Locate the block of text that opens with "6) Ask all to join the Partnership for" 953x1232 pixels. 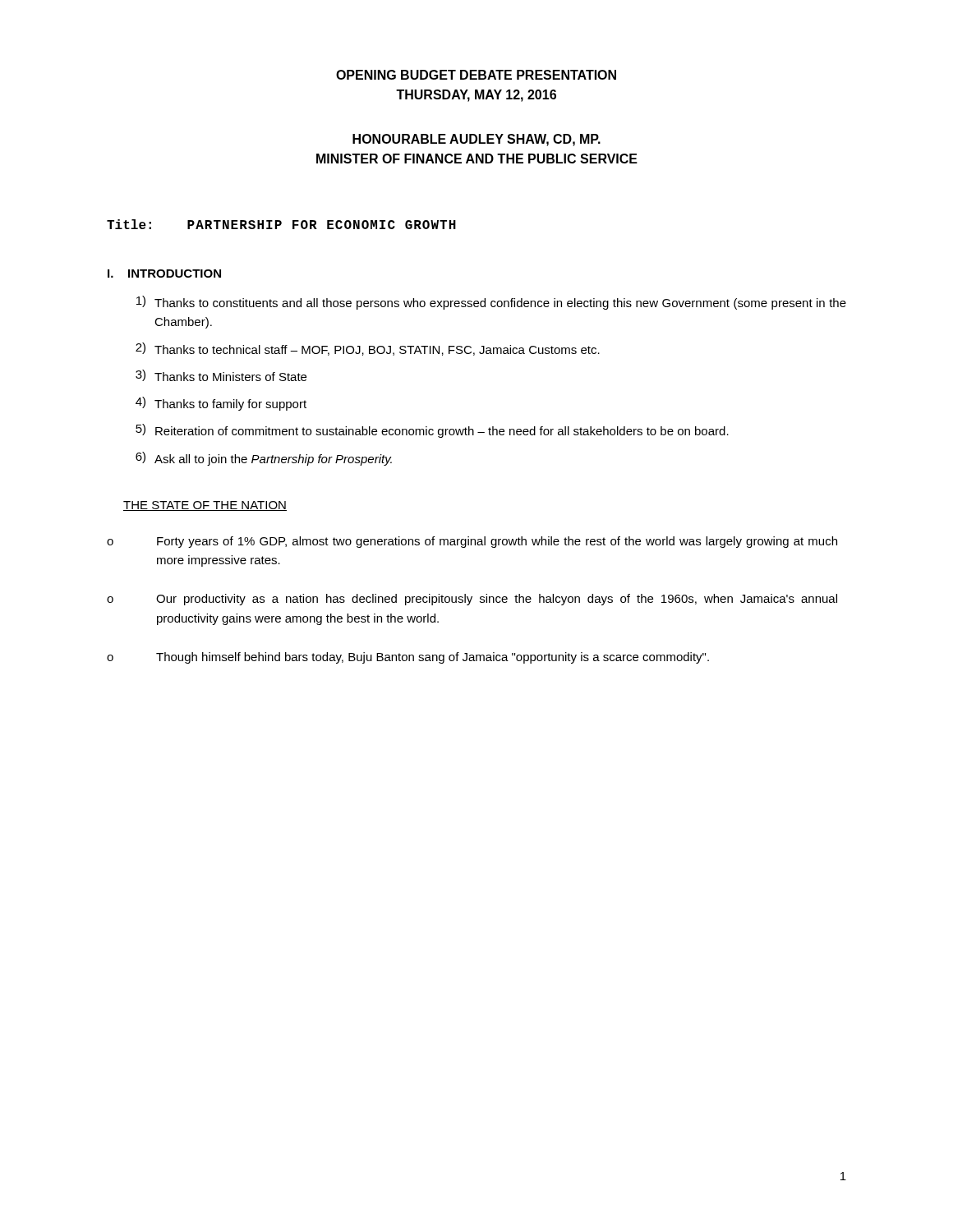(x=264, y=459)
